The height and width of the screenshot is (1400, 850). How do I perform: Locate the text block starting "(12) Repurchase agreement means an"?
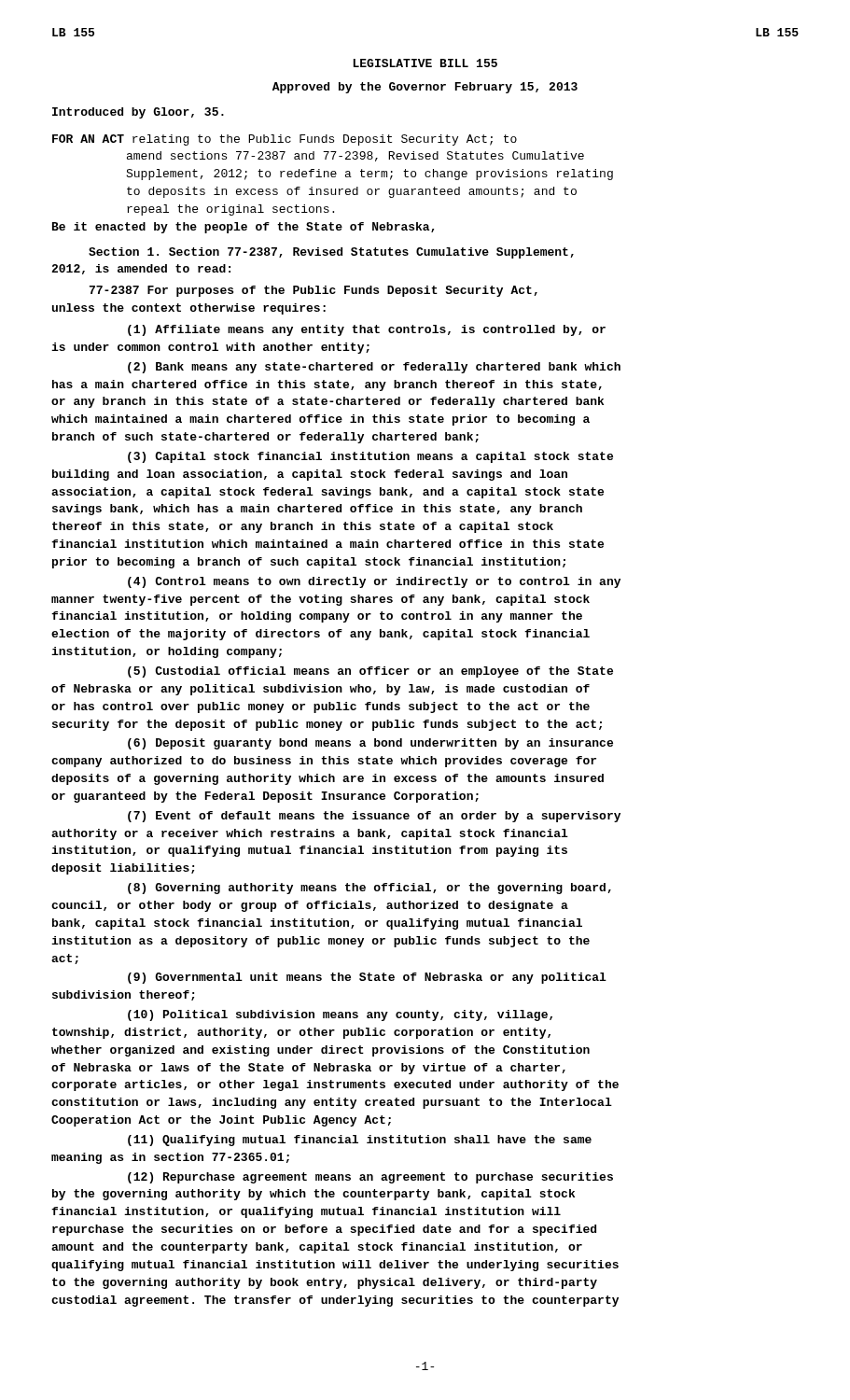pyautogui.click(x=425, y=1239)
